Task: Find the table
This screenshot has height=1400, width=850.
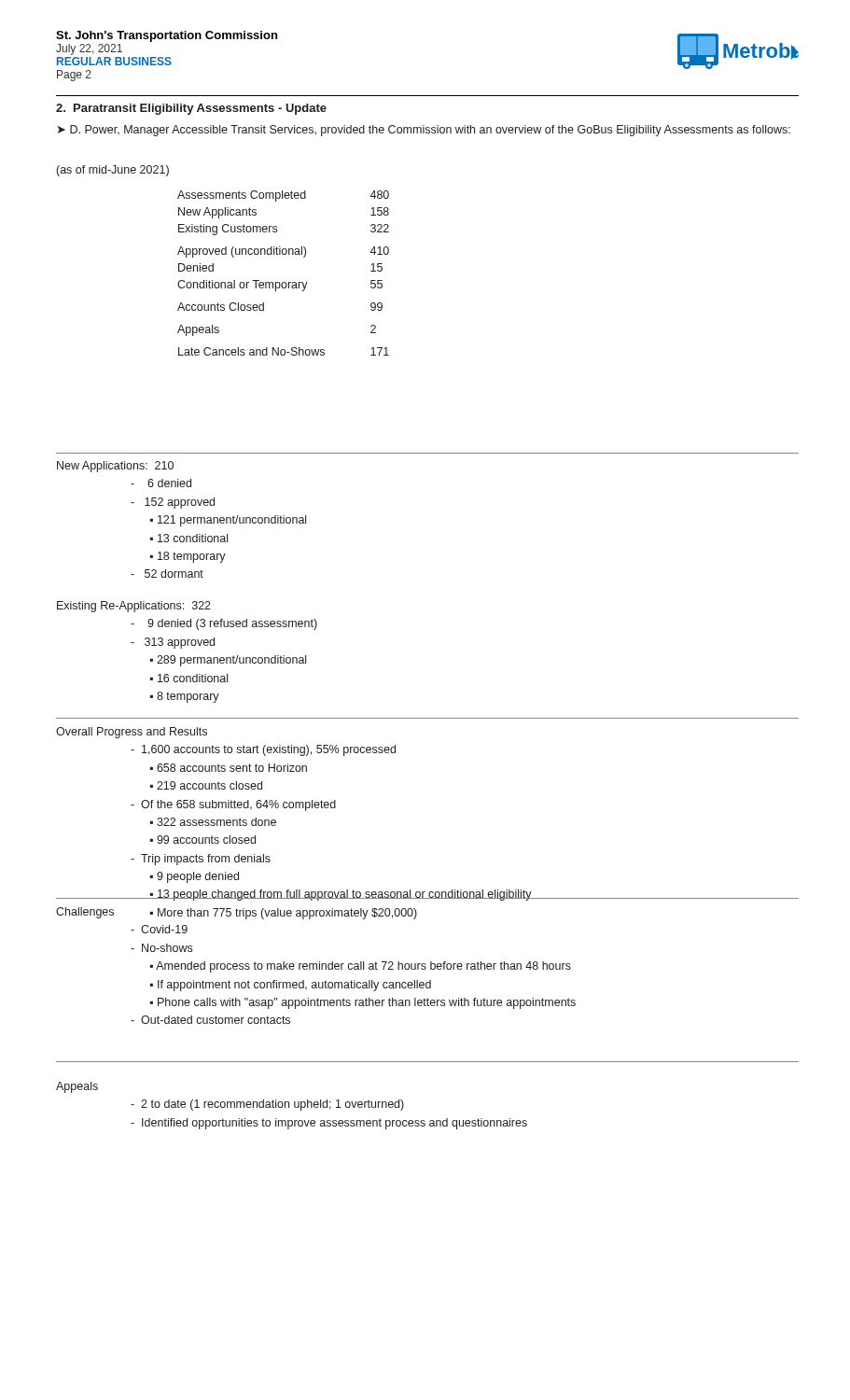Action: (x=427, y=273)
